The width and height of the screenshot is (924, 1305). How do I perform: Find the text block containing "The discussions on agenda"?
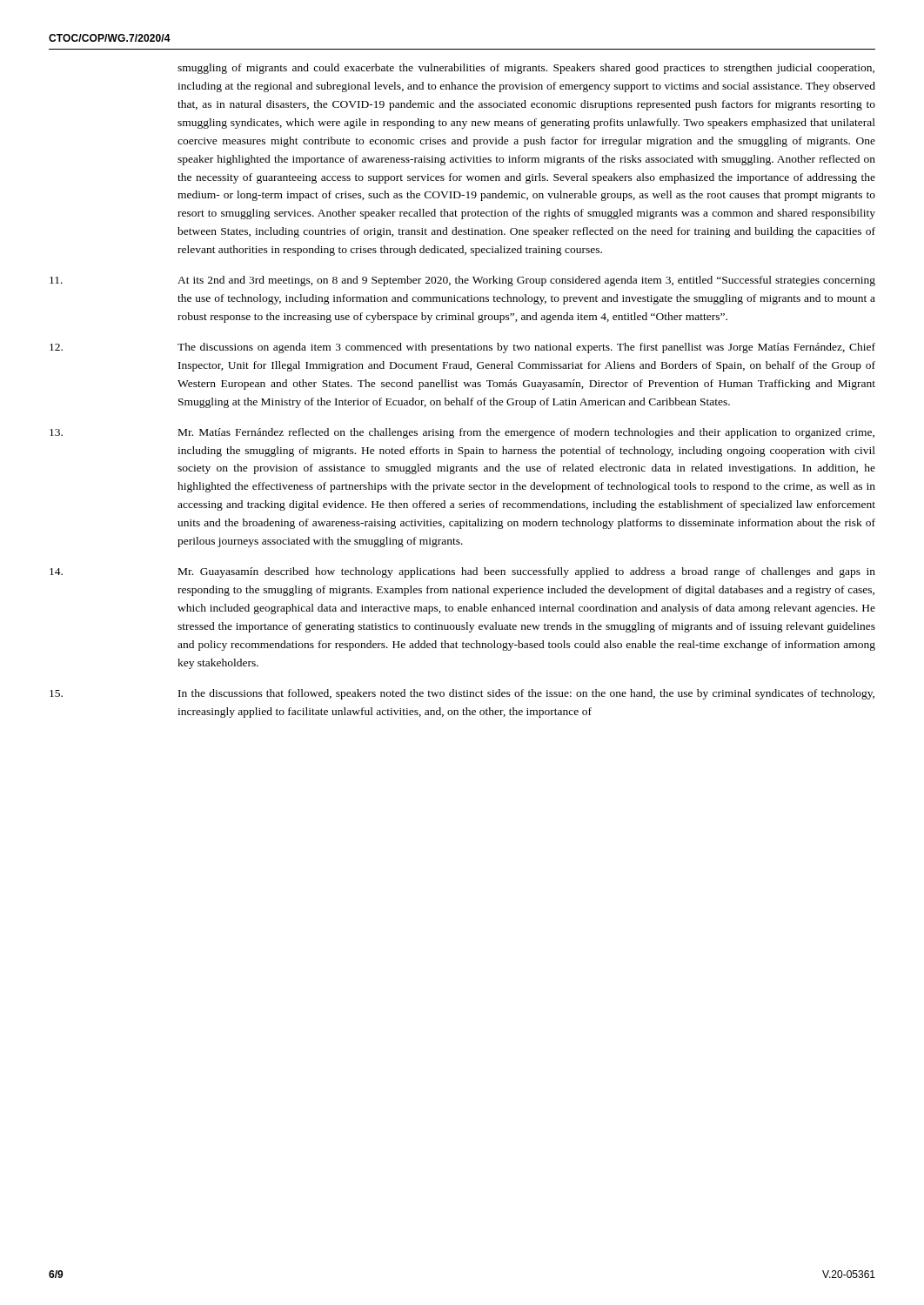coord(462,375)
